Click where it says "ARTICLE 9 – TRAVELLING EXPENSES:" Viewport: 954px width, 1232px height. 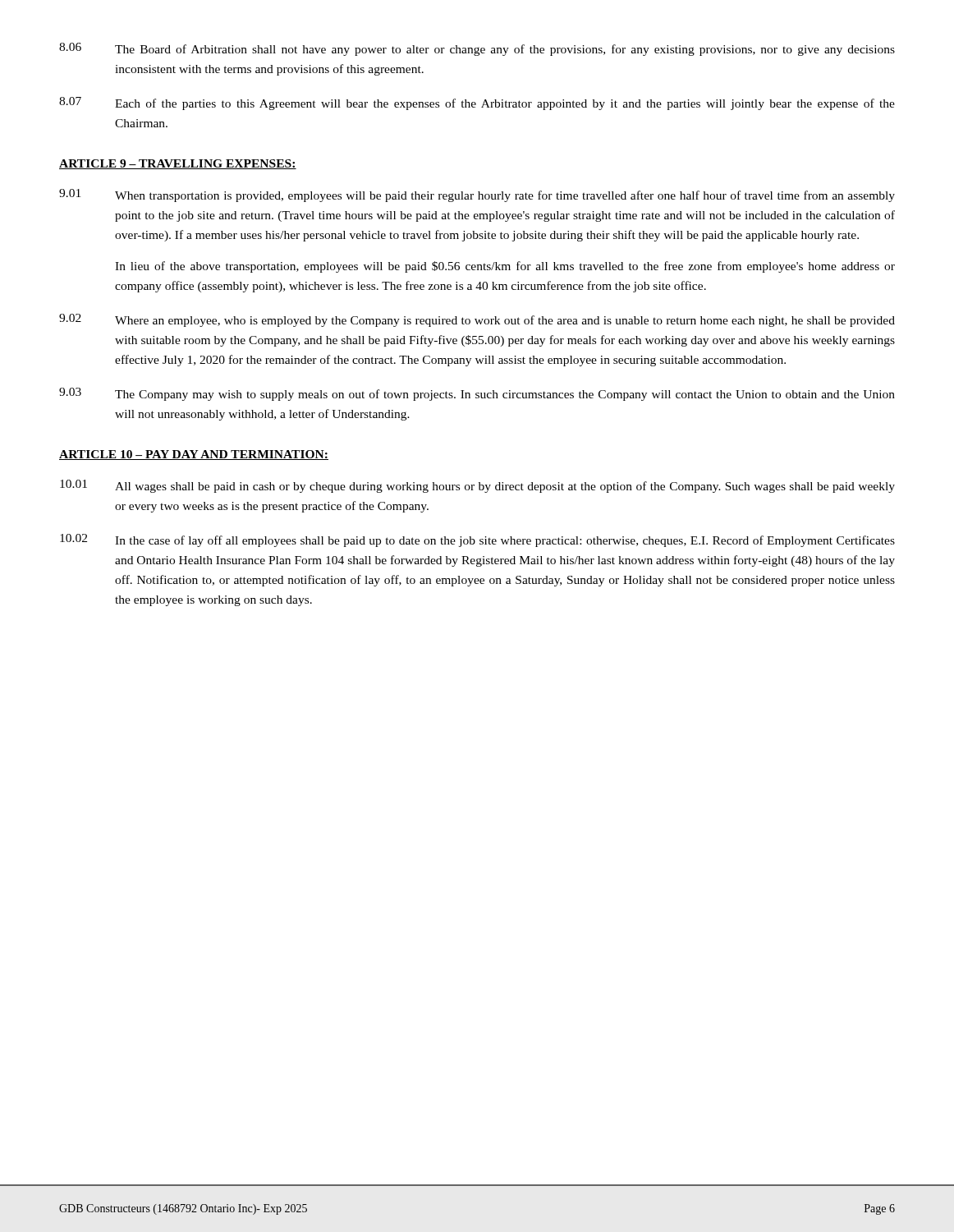tap(177, 163)
